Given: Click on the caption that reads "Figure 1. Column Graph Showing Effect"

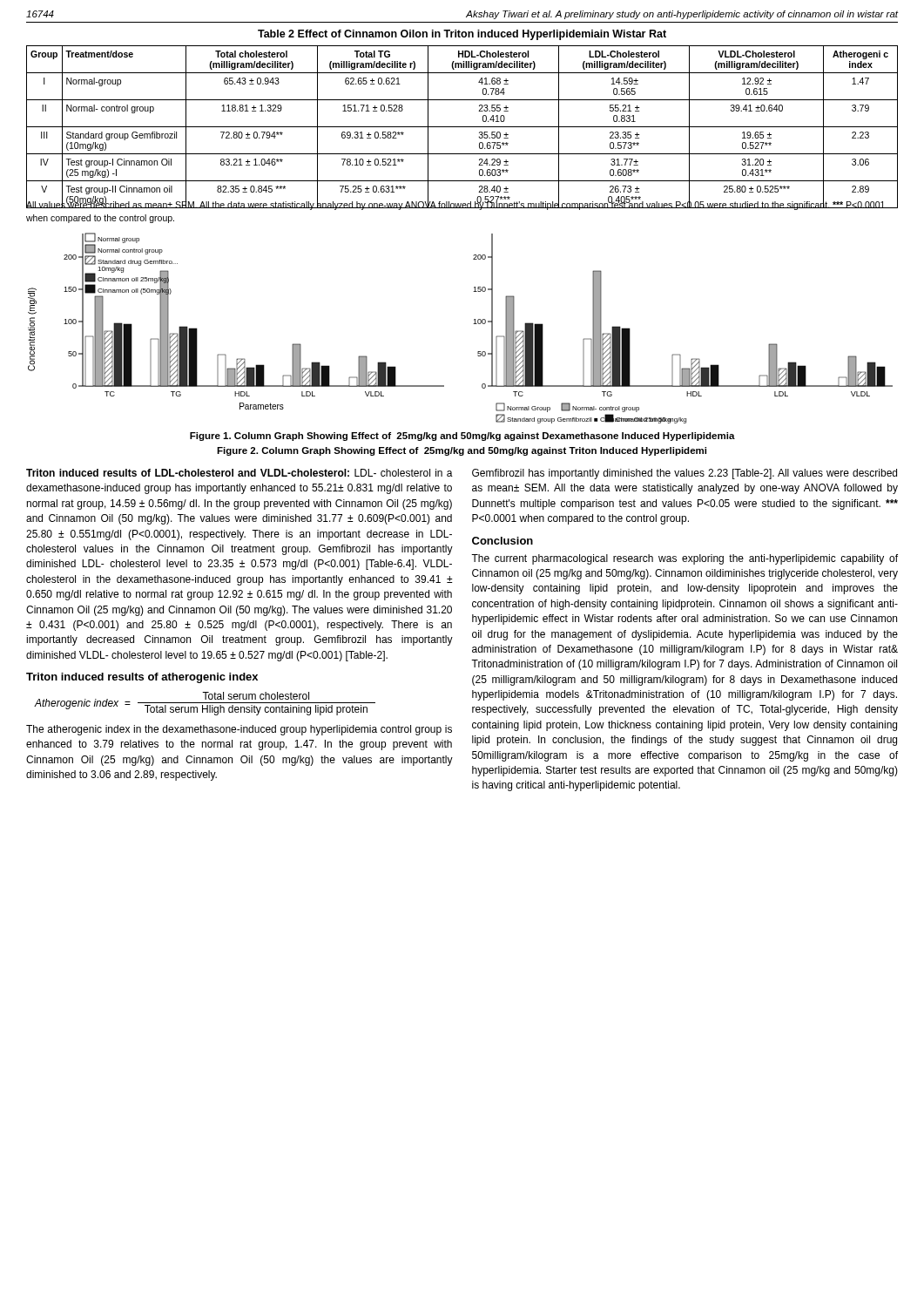Looking at the screenshot, I should click(x=462, y=443).
